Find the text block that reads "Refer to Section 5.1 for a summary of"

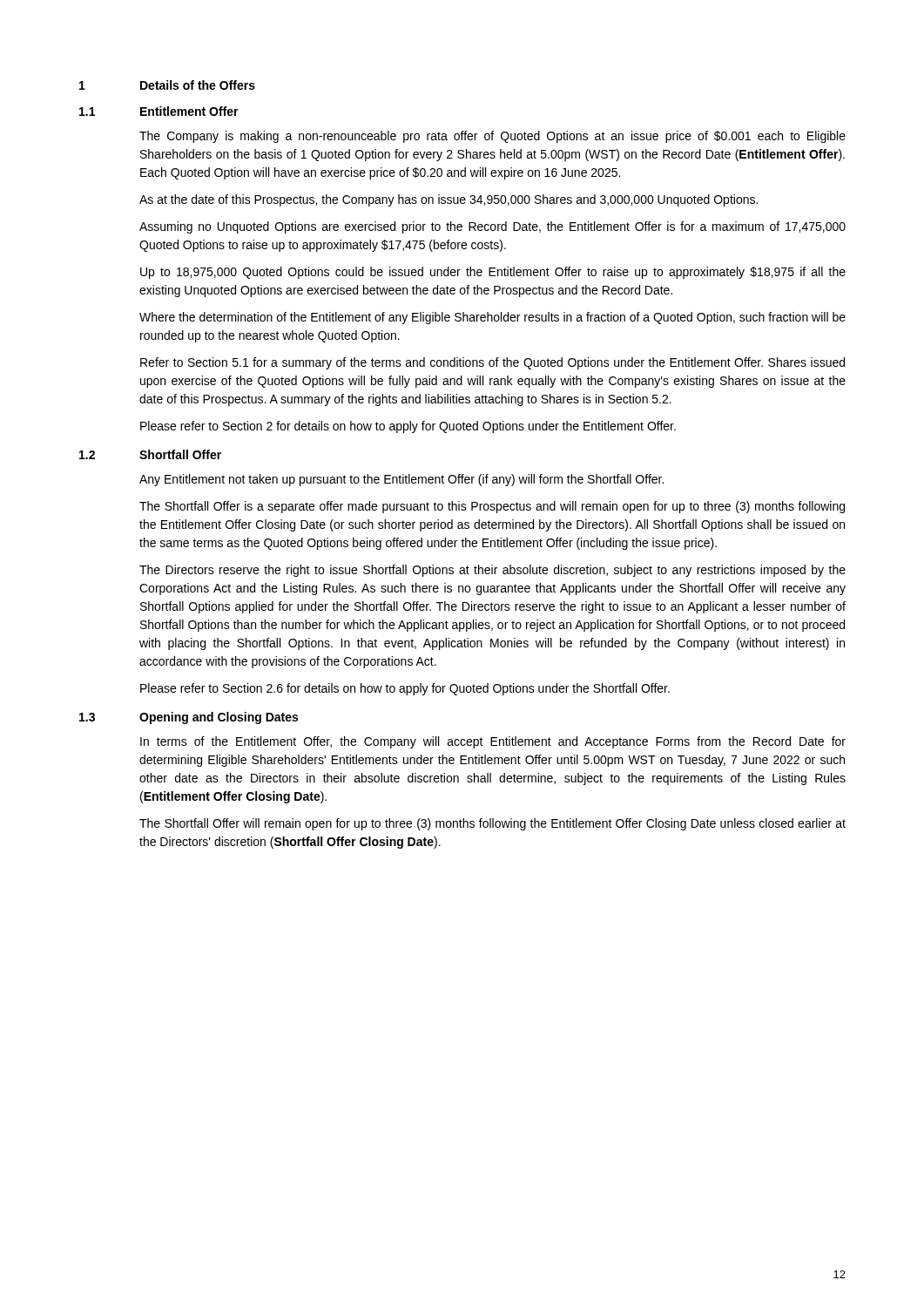click(x=492, y=381)
